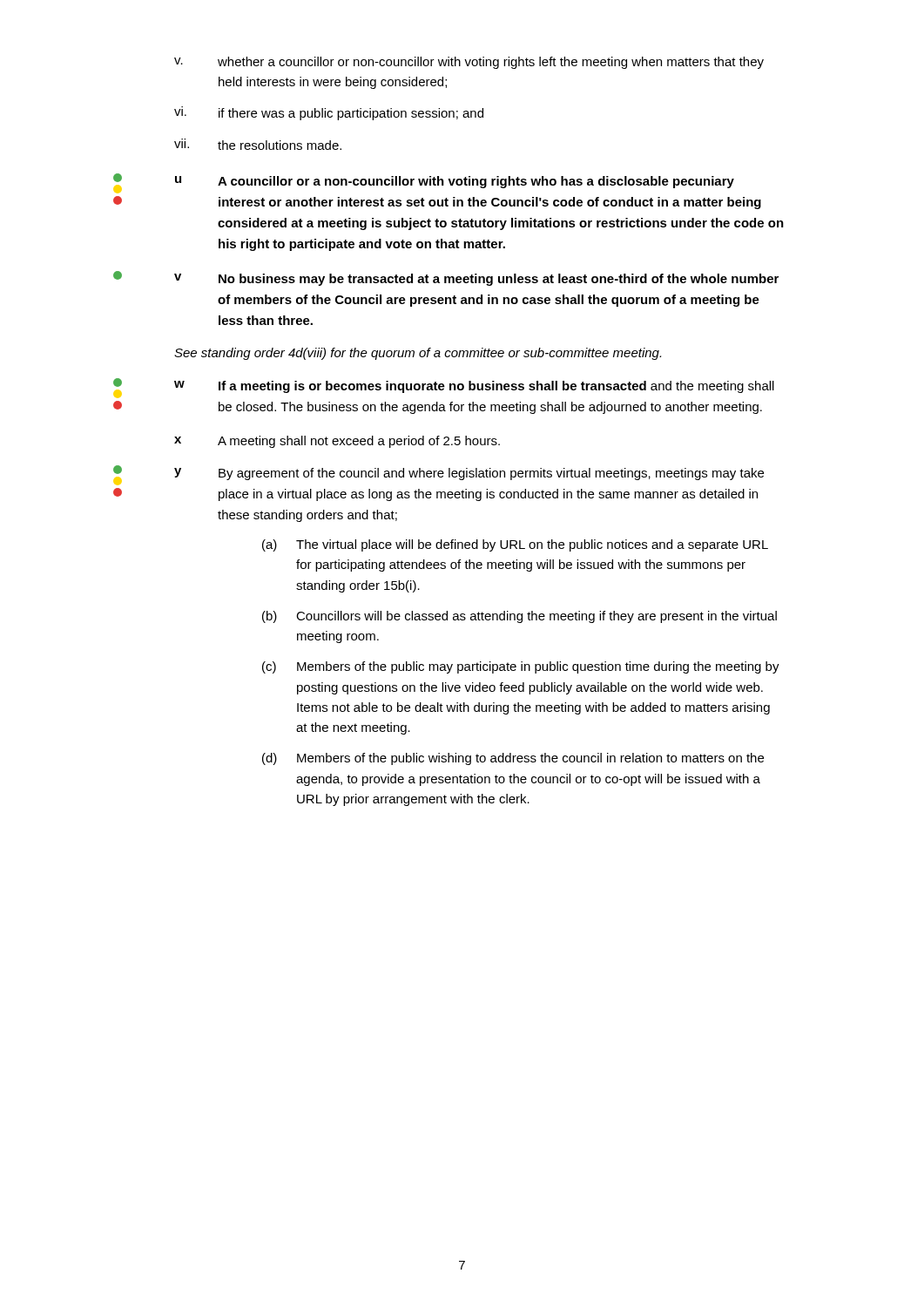Find the passage starting "vii. the resolutions made."

pyautogui.click(x=258, y=144)
